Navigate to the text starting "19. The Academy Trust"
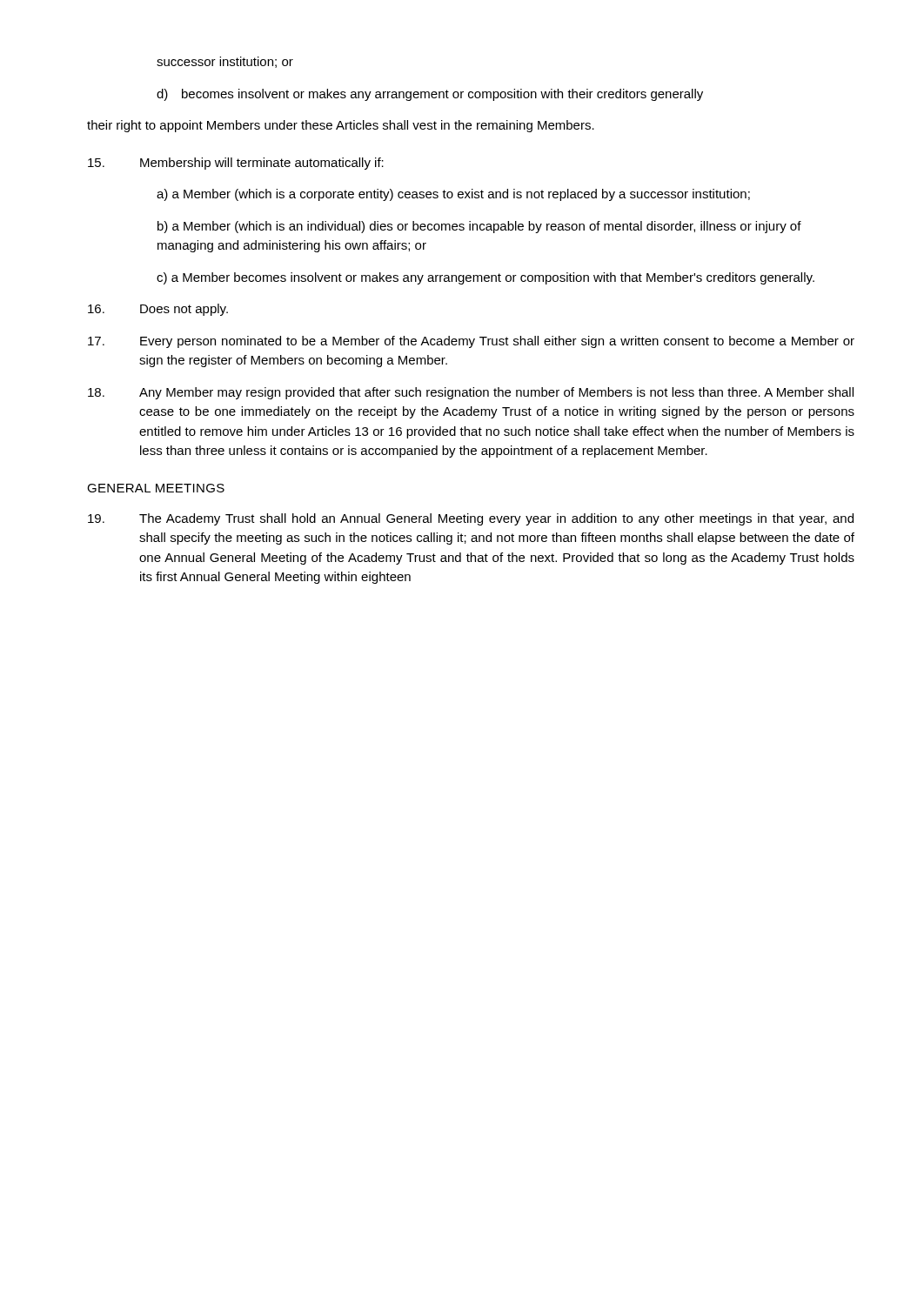The image size is (924, 1305). pyautogui.click(x=471, y=548)
